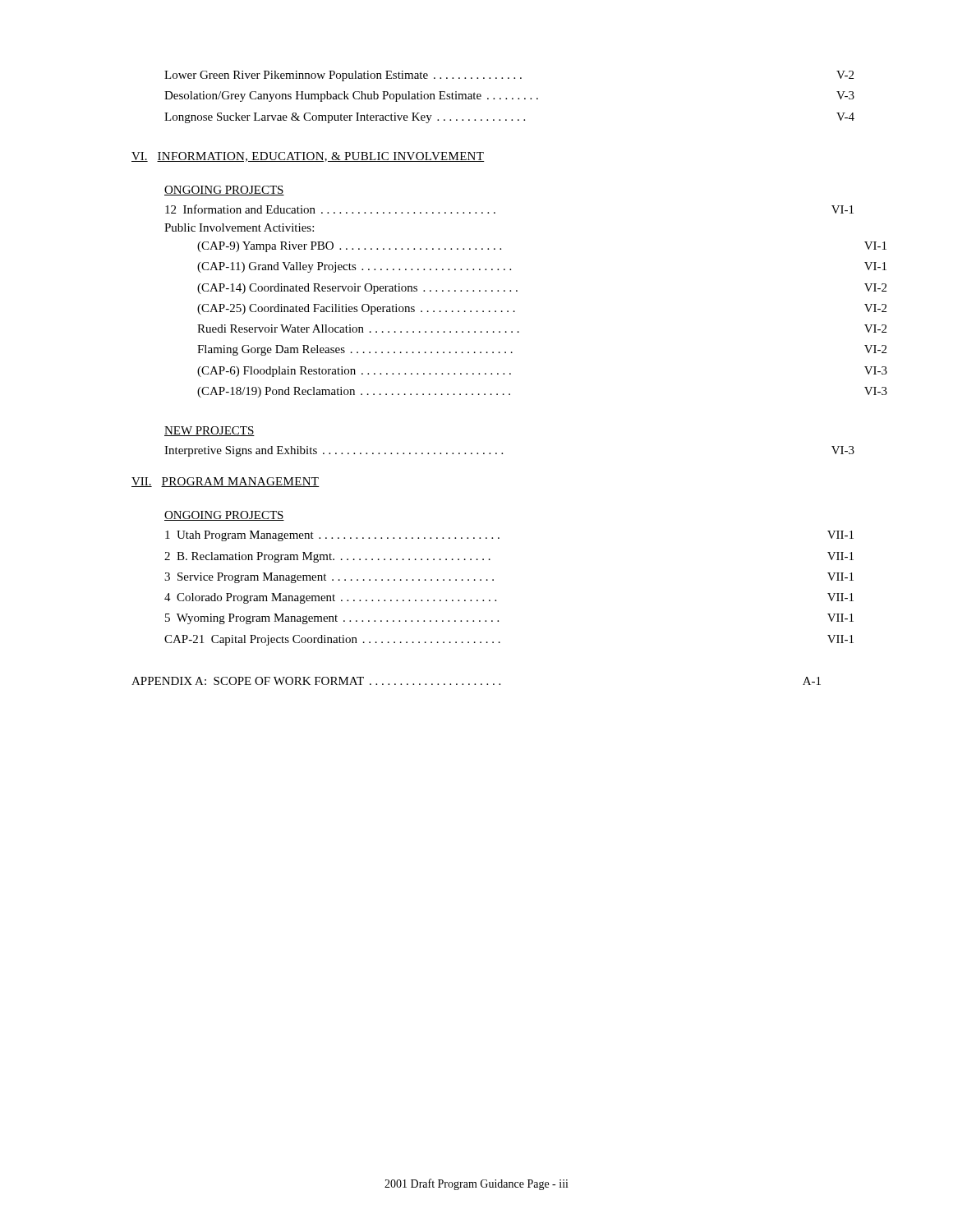Find the list item with the text "(CAP-18/19) Pond Reclamation . . . . ."

point(277,392)
